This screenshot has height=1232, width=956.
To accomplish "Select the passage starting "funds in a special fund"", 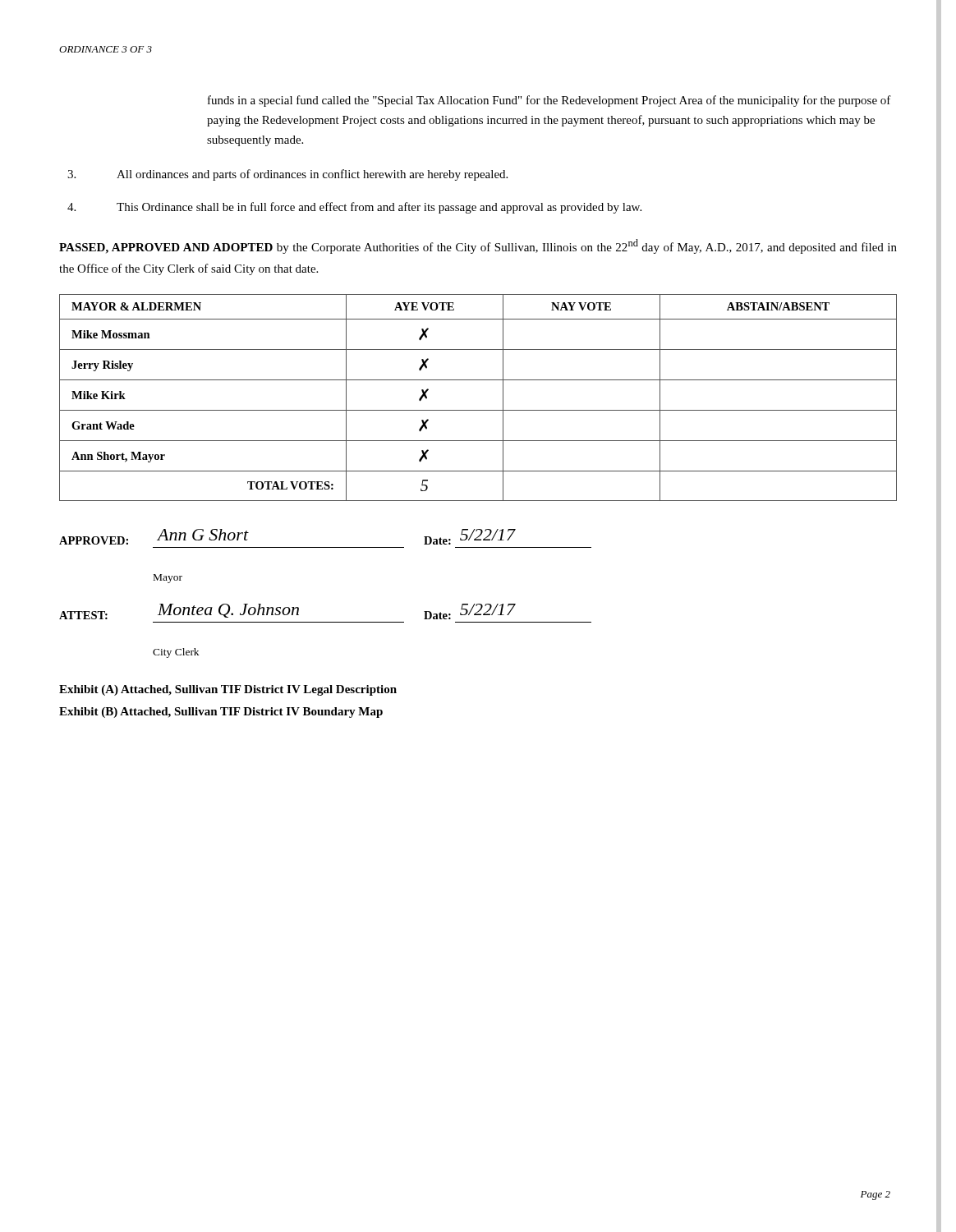I will pyautogui.click(x=549, y=120).
